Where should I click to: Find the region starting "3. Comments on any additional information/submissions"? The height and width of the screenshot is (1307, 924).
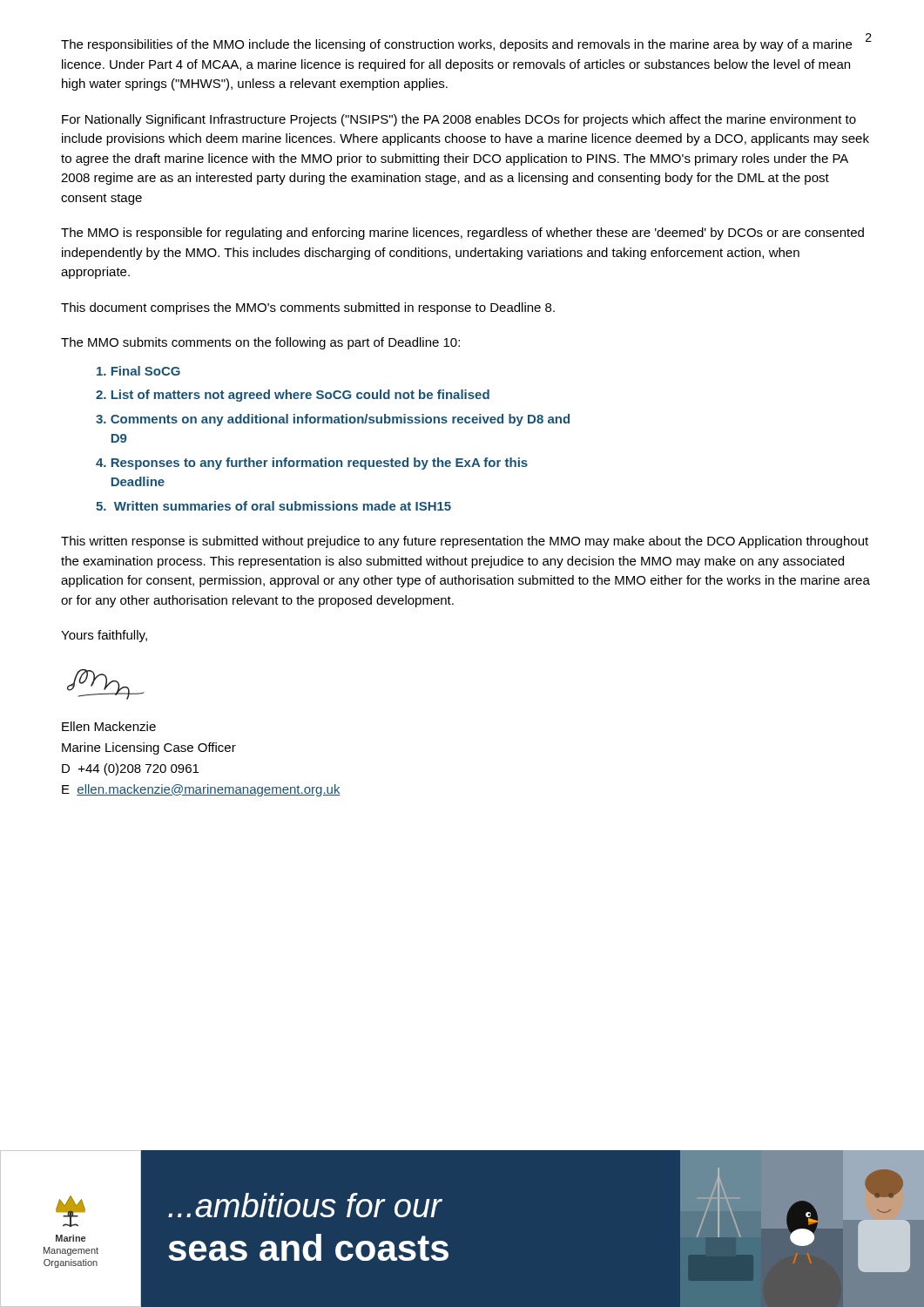(333, 428)
